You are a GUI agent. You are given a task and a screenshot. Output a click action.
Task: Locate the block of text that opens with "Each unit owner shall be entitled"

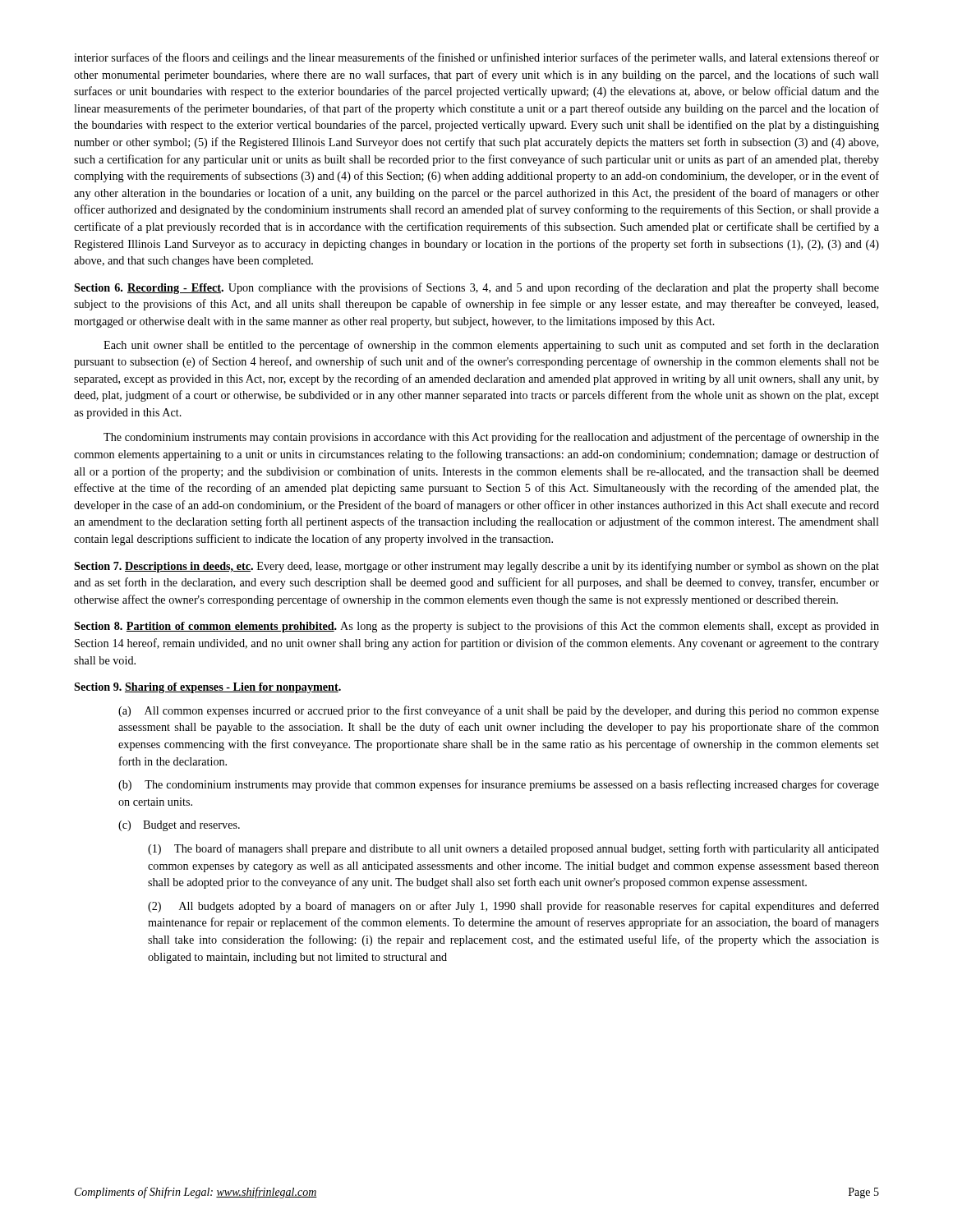pyautogui.click(x=476, y=378)
